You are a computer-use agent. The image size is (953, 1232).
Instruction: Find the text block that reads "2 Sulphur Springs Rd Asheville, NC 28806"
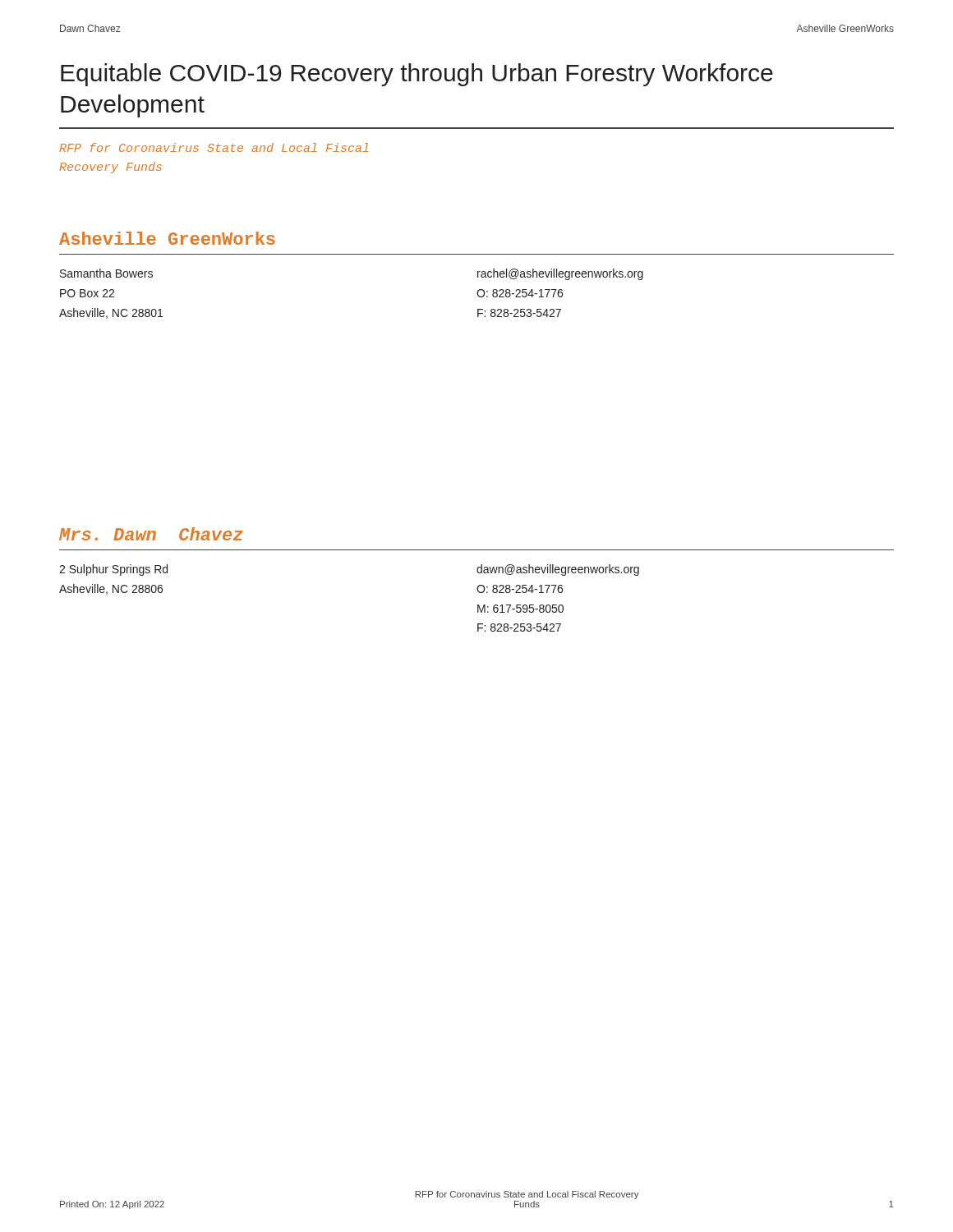coord(476,599)
